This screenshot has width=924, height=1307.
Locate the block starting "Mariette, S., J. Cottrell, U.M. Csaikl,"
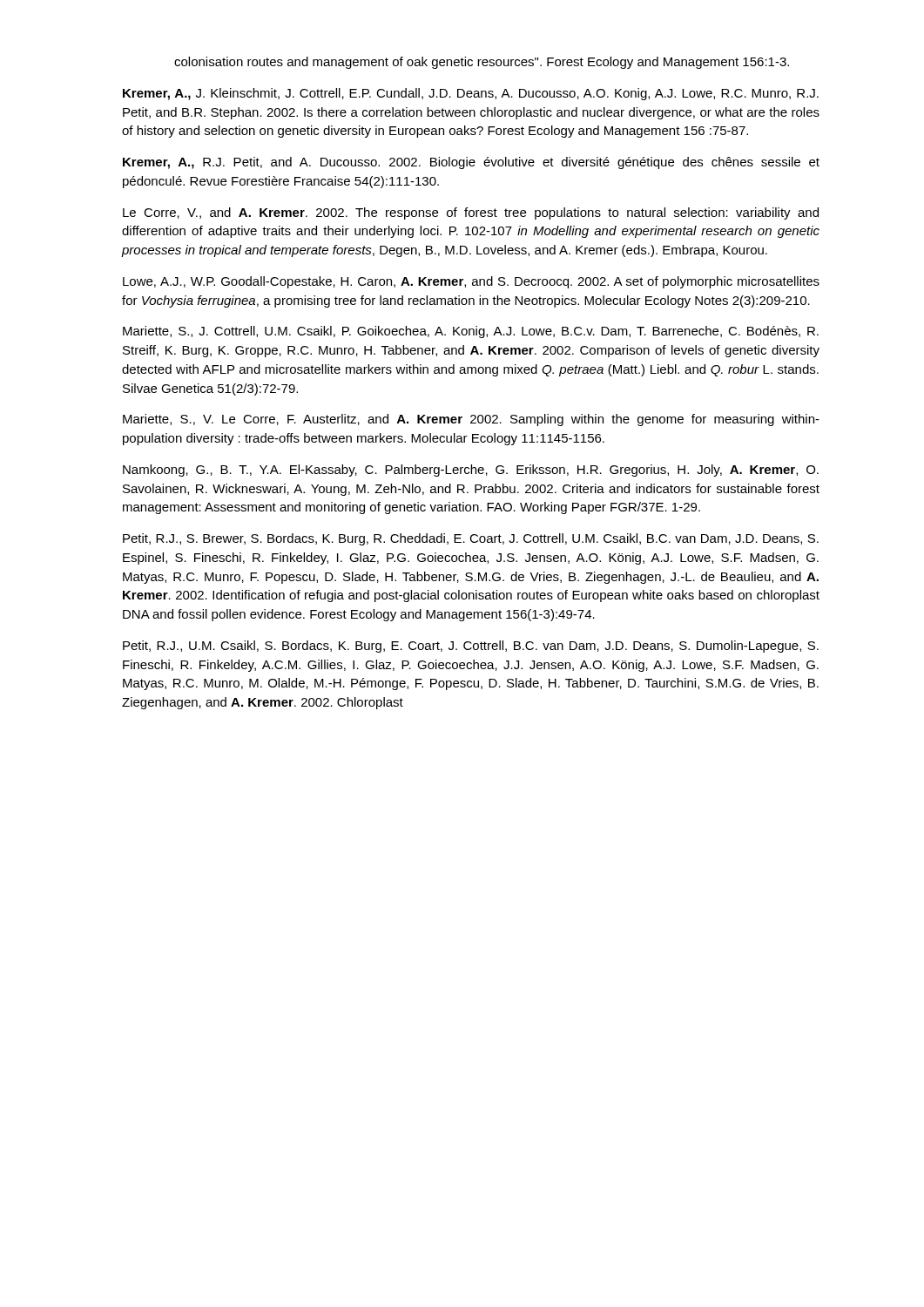[x=471, y=359]
